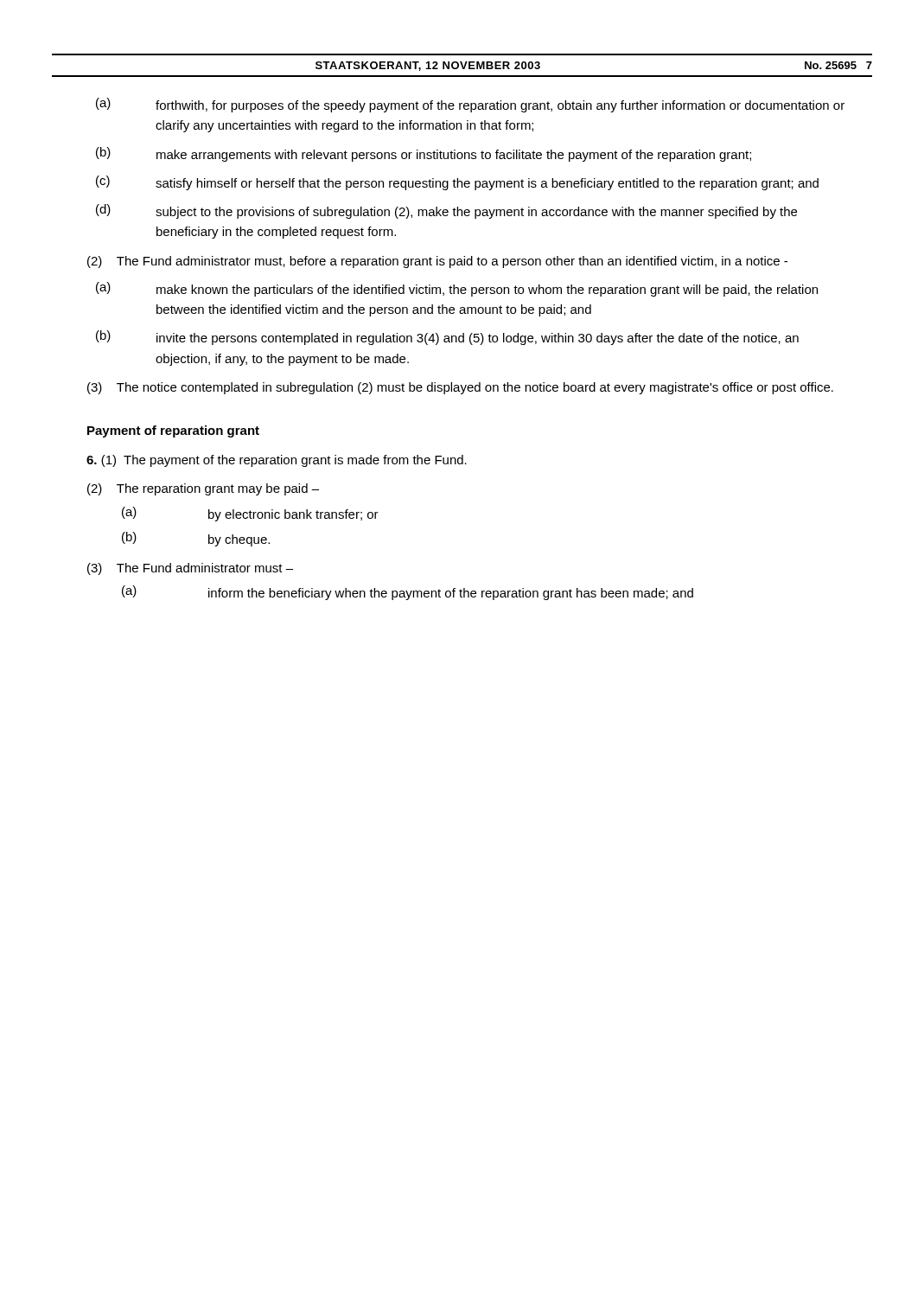Click on the text containing "(3) The Fund administrator must –"
The image size is (924, 1297).
(x=190, y=568)
